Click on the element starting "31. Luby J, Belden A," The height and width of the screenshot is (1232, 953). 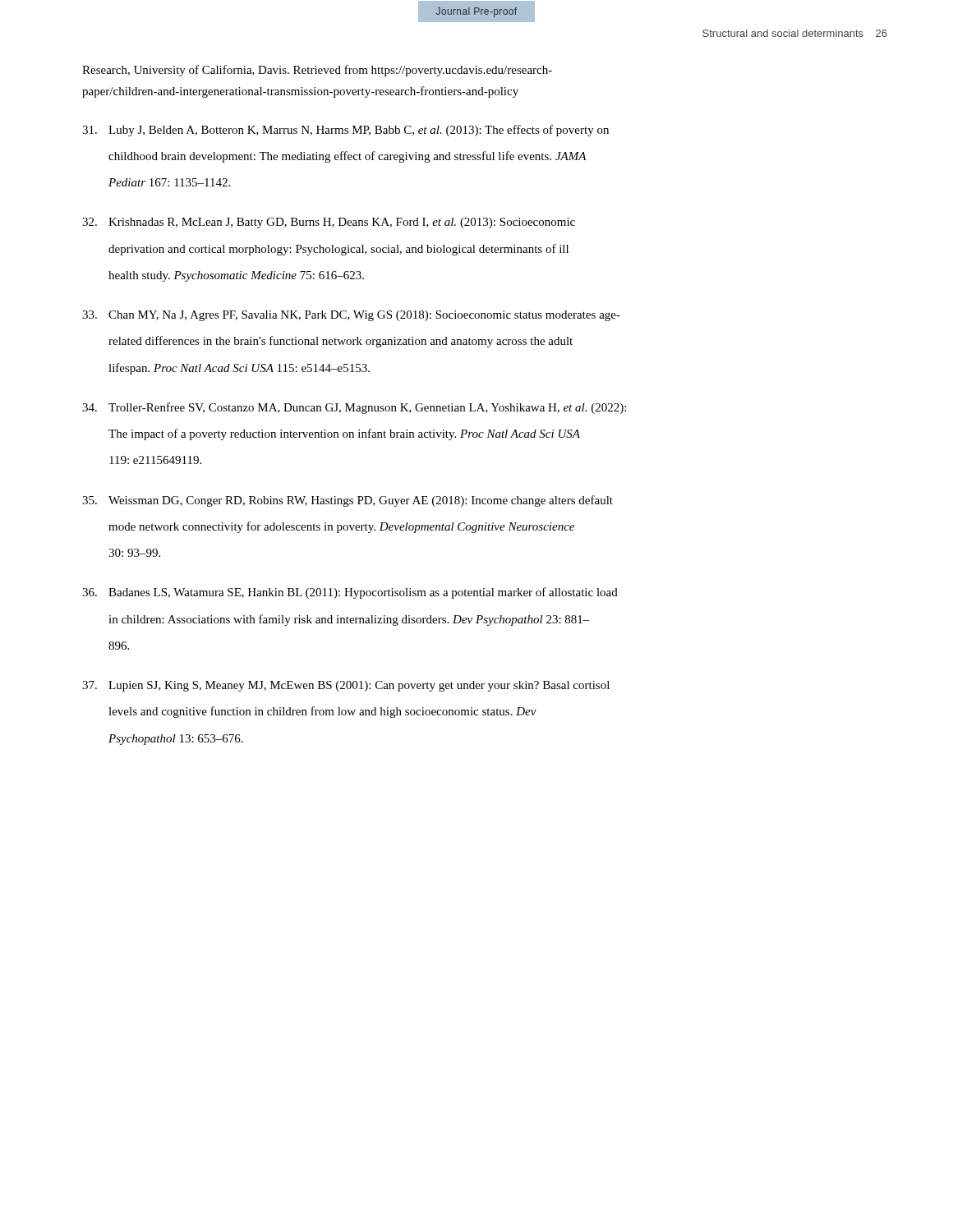(x=346, y=129)
